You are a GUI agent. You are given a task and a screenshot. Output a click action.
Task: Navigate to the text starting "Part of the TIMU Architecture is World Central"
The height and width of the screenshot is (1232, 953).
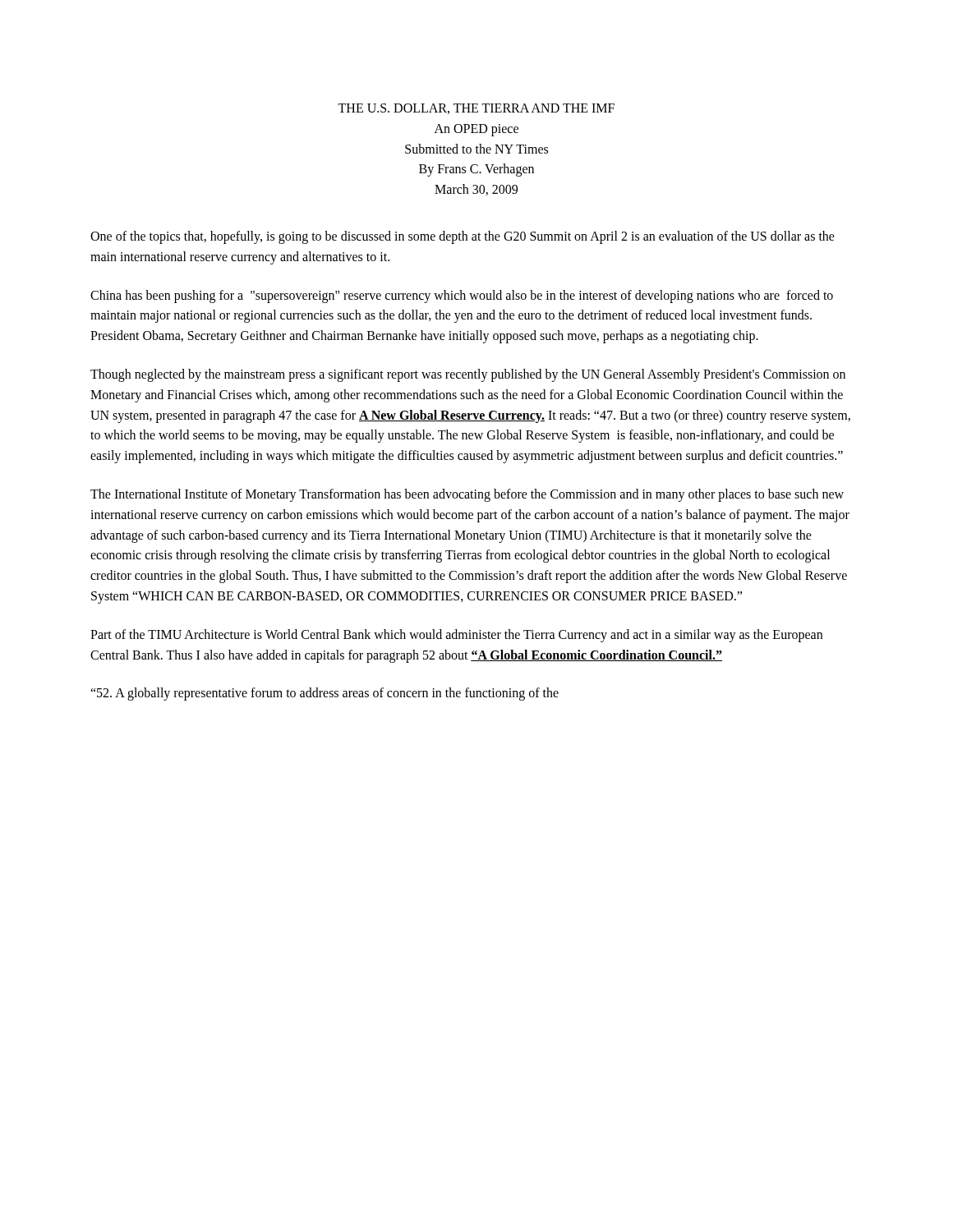[457, 644]
